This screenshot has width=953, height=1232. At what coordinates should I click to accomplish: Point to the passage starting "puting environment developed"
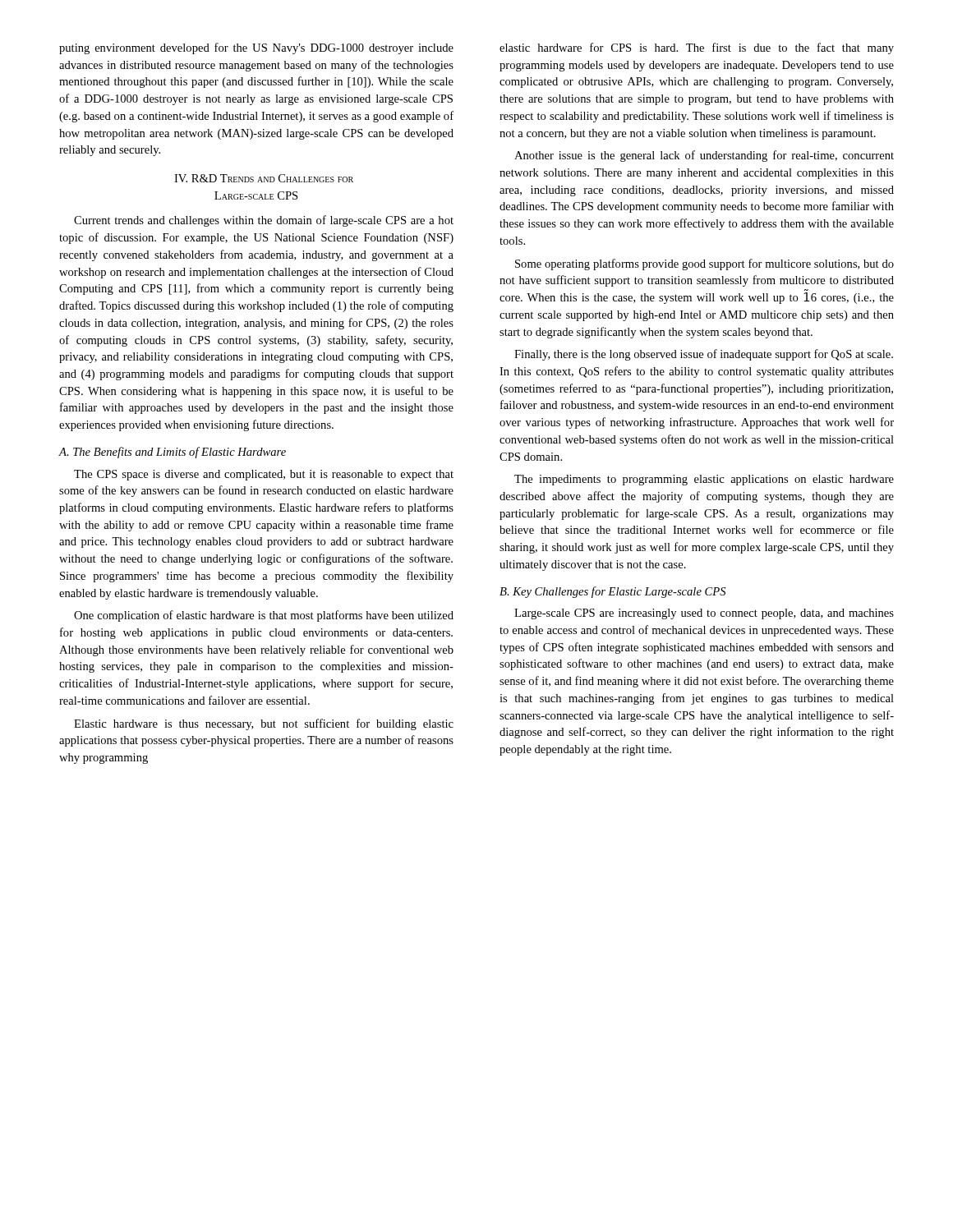pyautogui.click(x=256, y=99)
